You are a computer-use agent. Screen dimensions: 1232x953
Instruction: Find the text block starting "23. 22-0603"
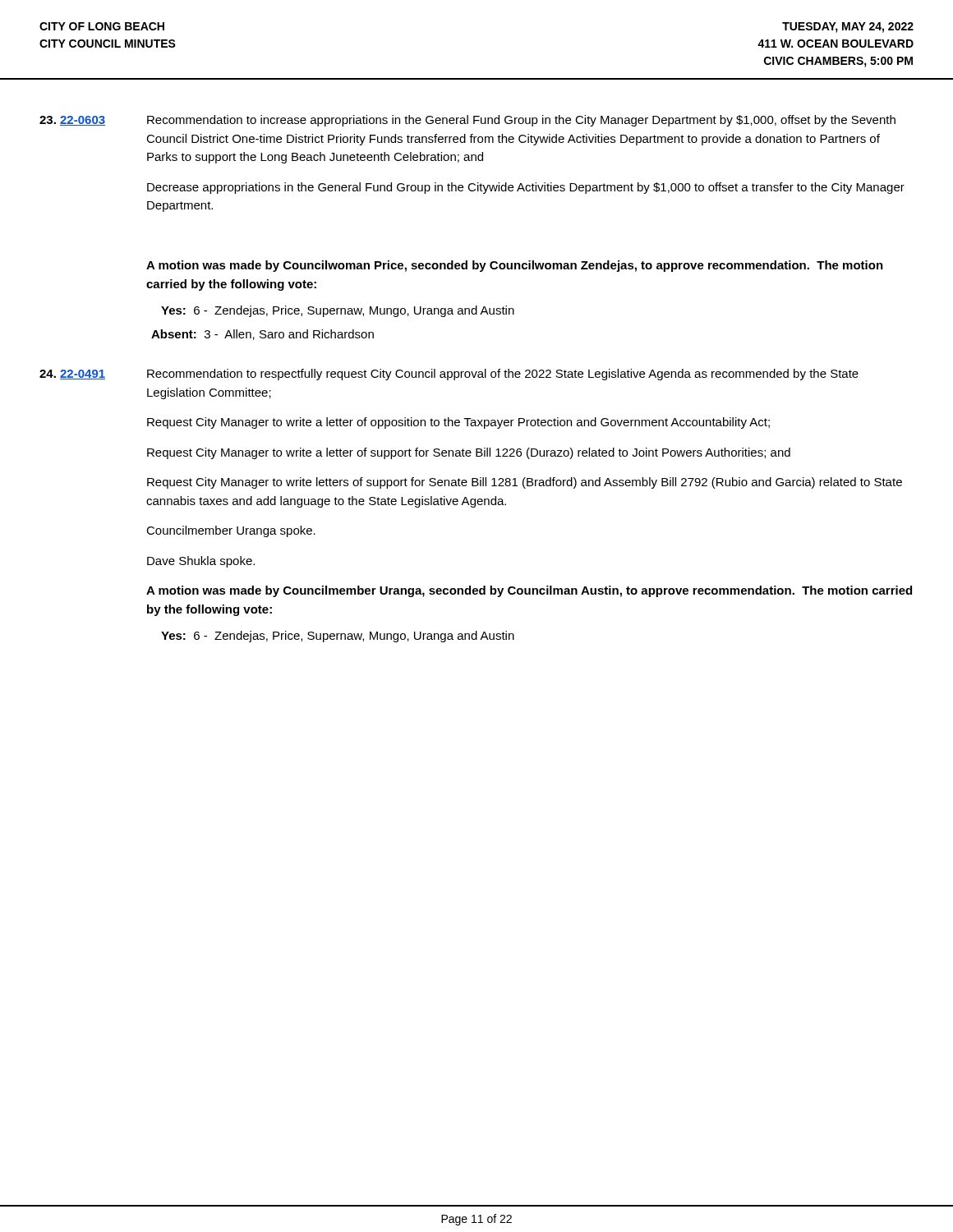tap(72, 120)
